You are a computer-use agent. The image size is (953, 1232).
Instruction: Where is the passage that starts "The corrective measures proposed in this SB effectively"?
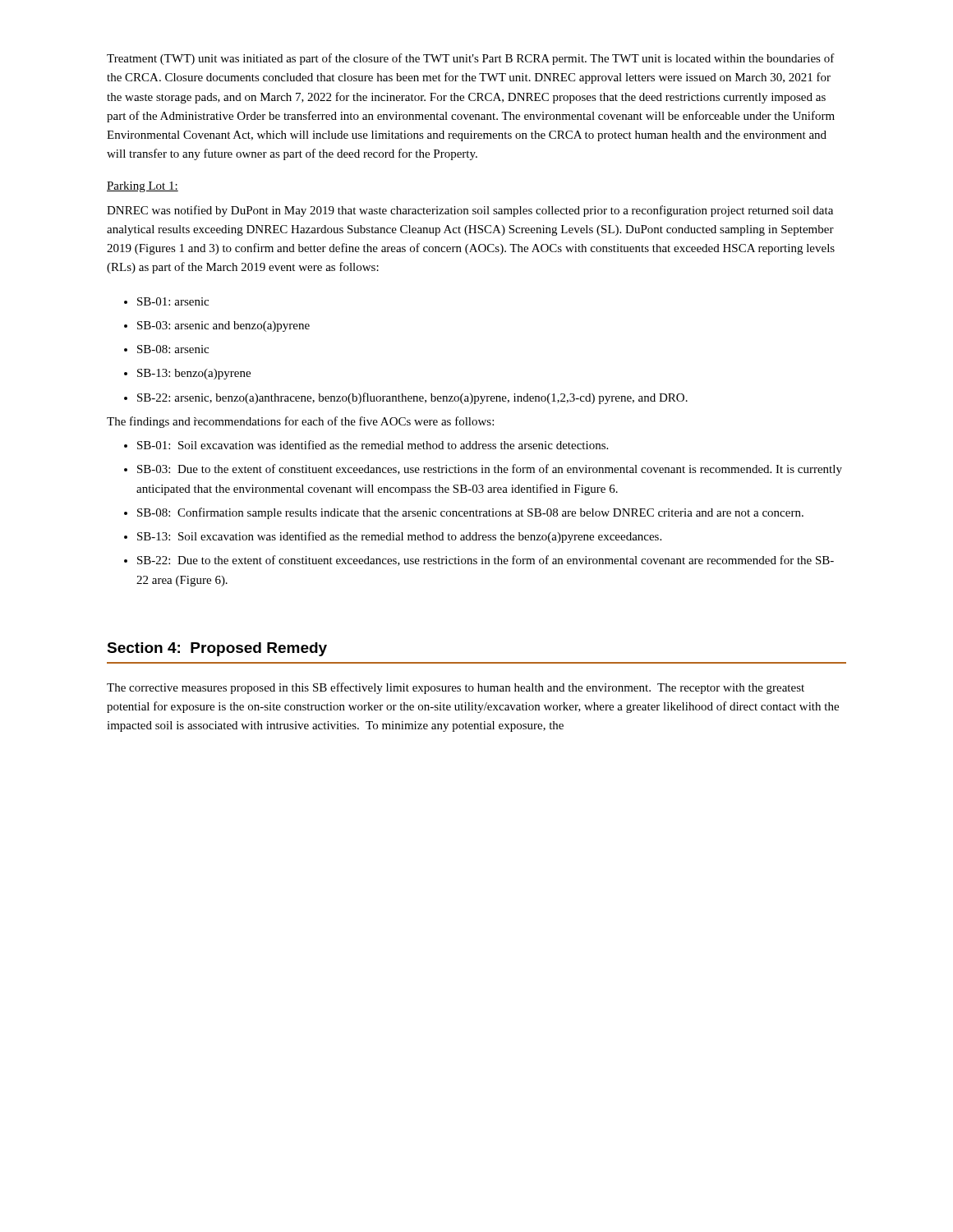click(473, 706)
